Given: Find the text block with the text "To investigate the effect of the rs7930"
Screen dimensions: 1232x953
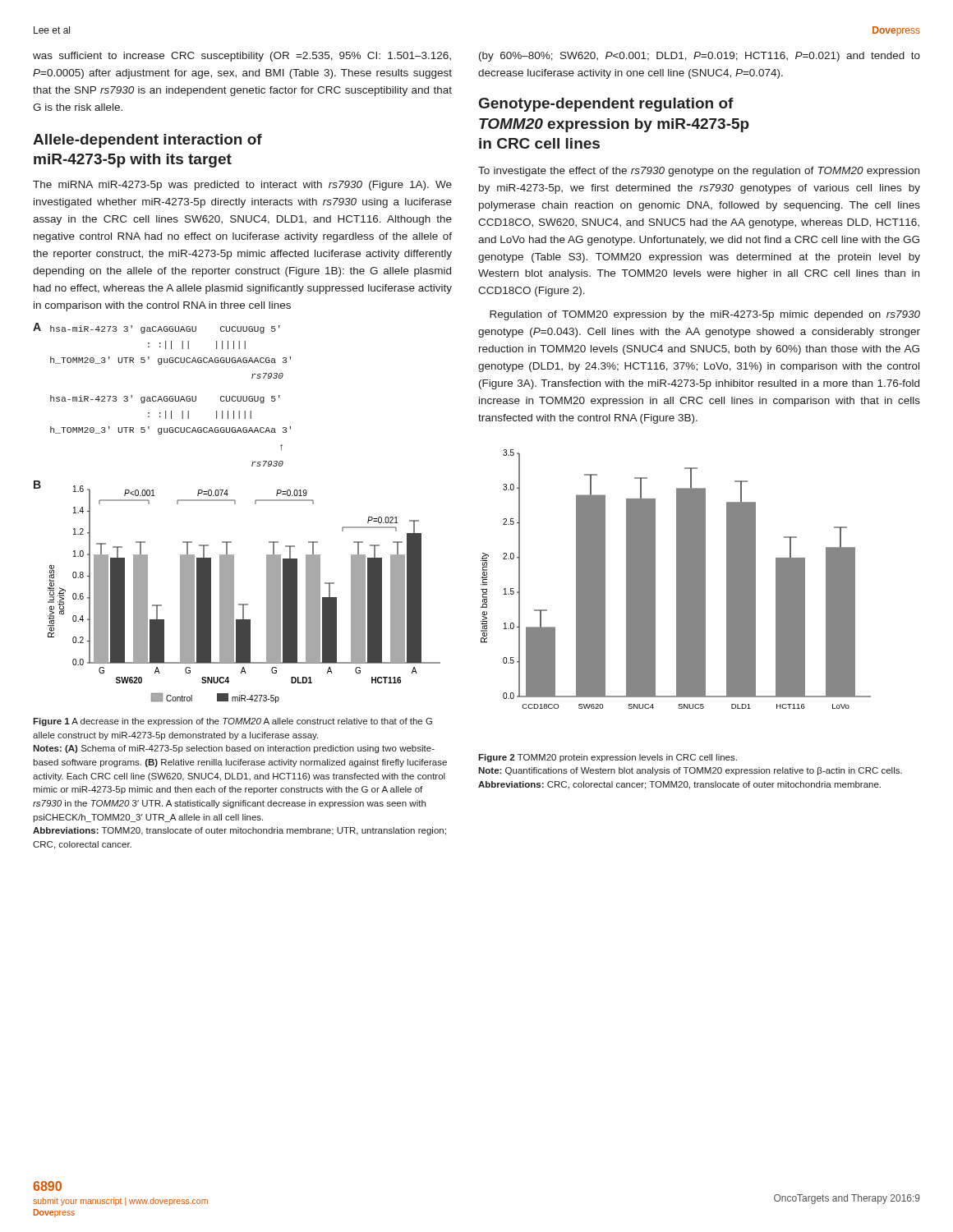Looking at the screenshot, I should tap(699, 172).
